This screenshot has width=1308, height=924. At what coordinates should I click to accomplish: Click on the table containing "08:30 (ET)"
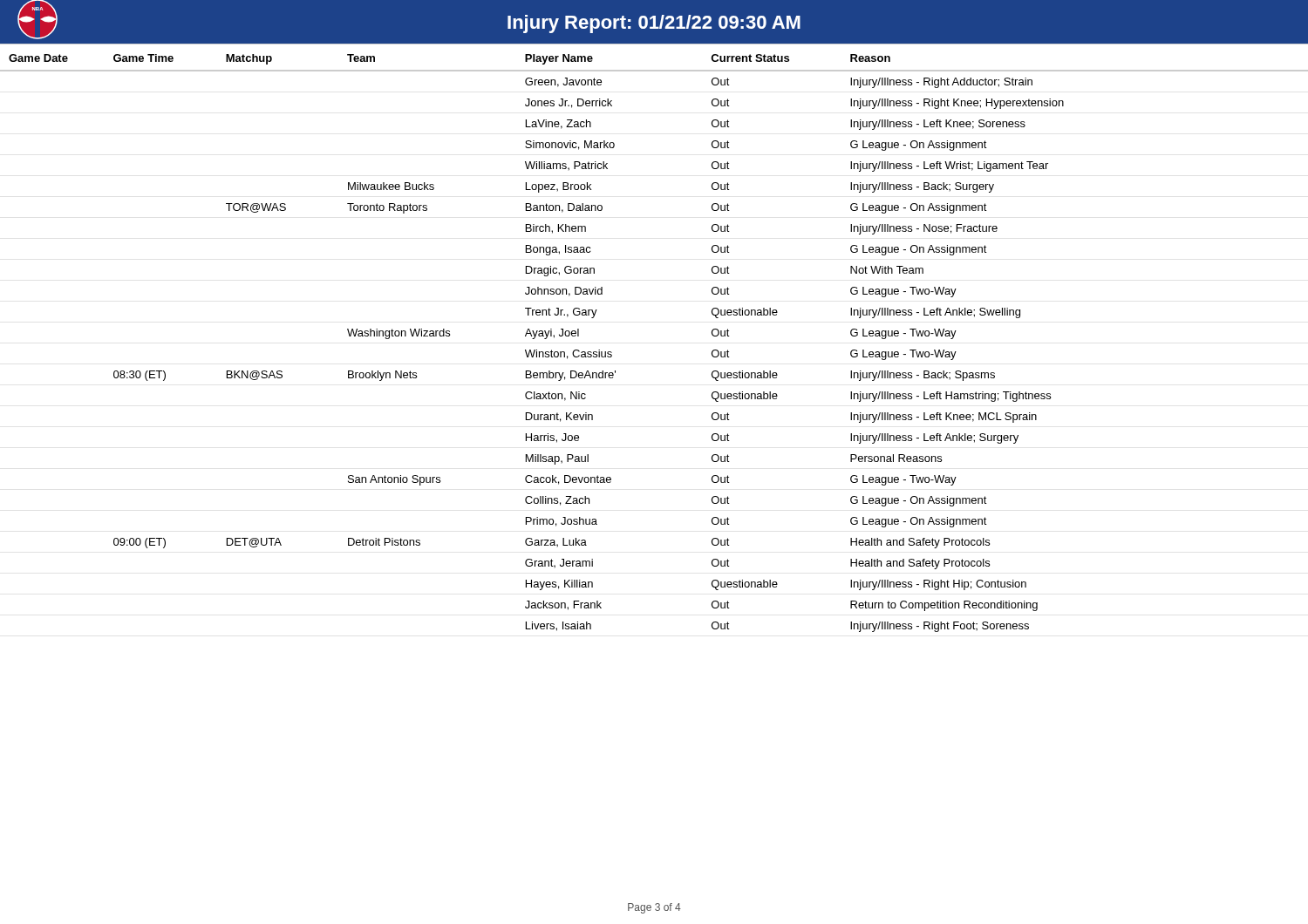654,340
